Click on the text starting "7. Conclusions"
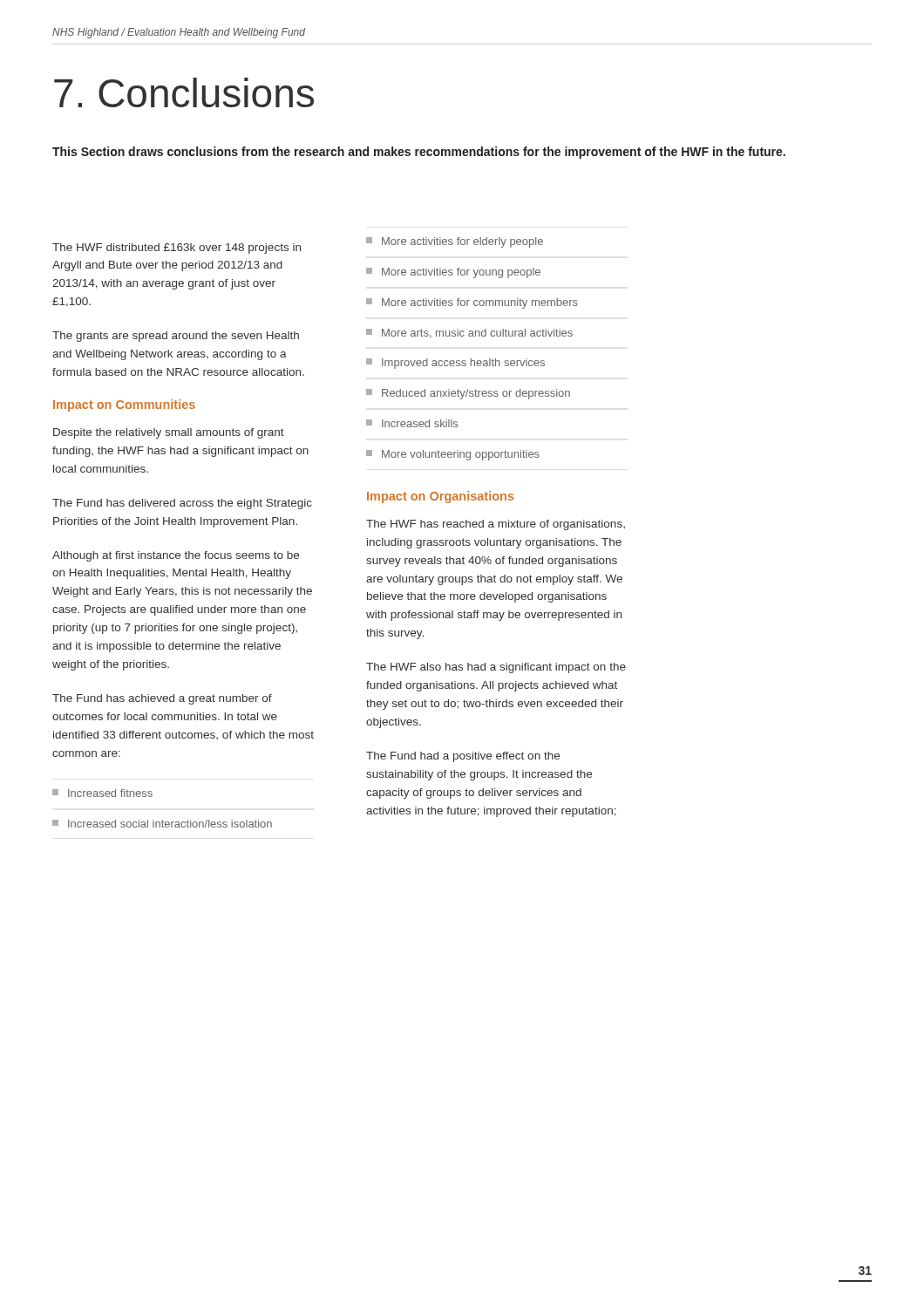The height and width of the screenshot is (1308, 924). [x=184, y=92]
